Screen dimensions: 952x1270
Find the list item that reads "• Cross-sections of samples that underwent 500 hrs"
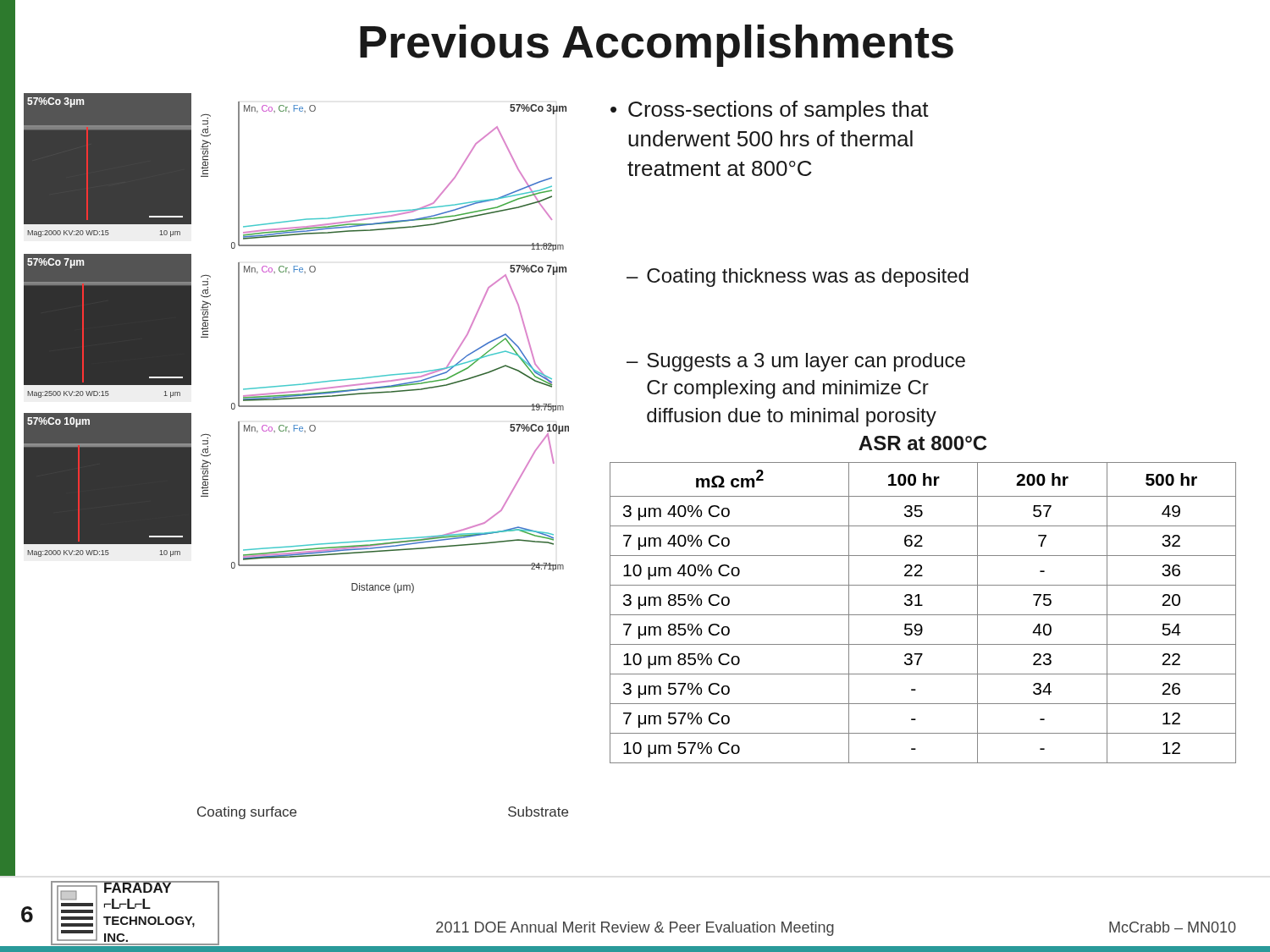tap(796, 139)
